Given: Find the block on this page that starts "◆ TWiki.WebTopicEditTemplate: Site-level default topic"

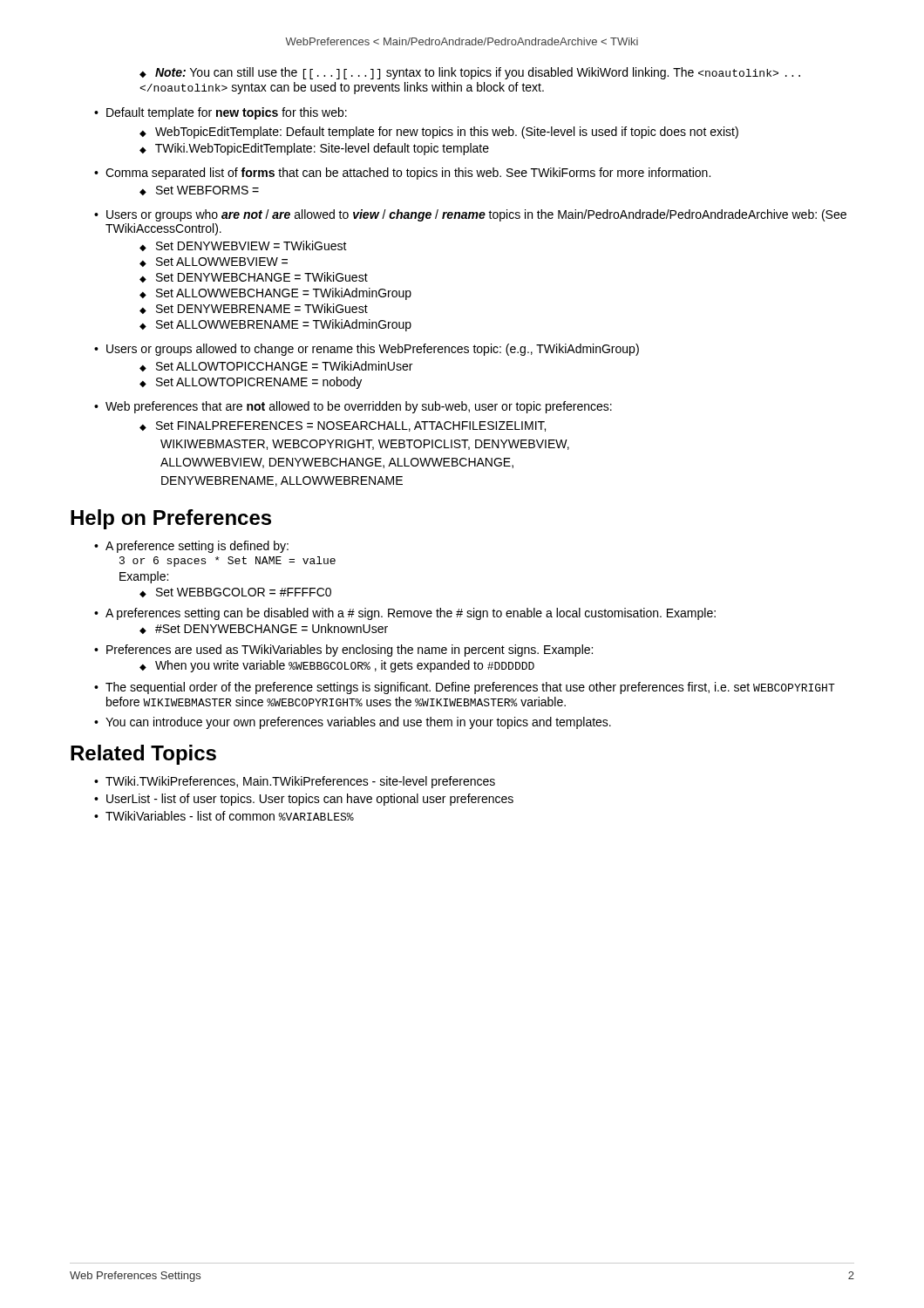Looking at the screenshot, I should [314, 148].
